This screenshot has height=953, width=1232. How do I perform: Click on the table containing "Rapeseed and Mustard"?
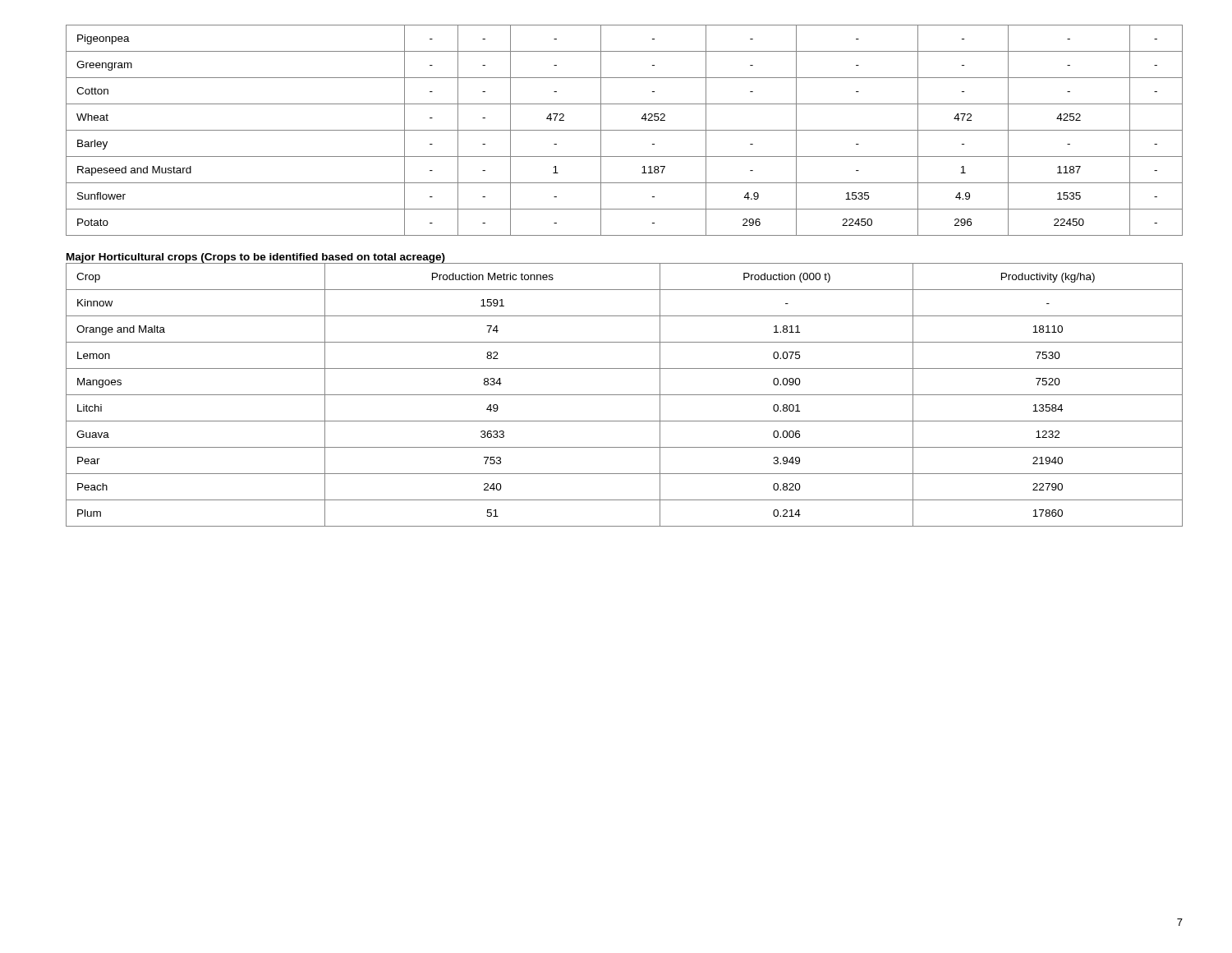[624, 130]
